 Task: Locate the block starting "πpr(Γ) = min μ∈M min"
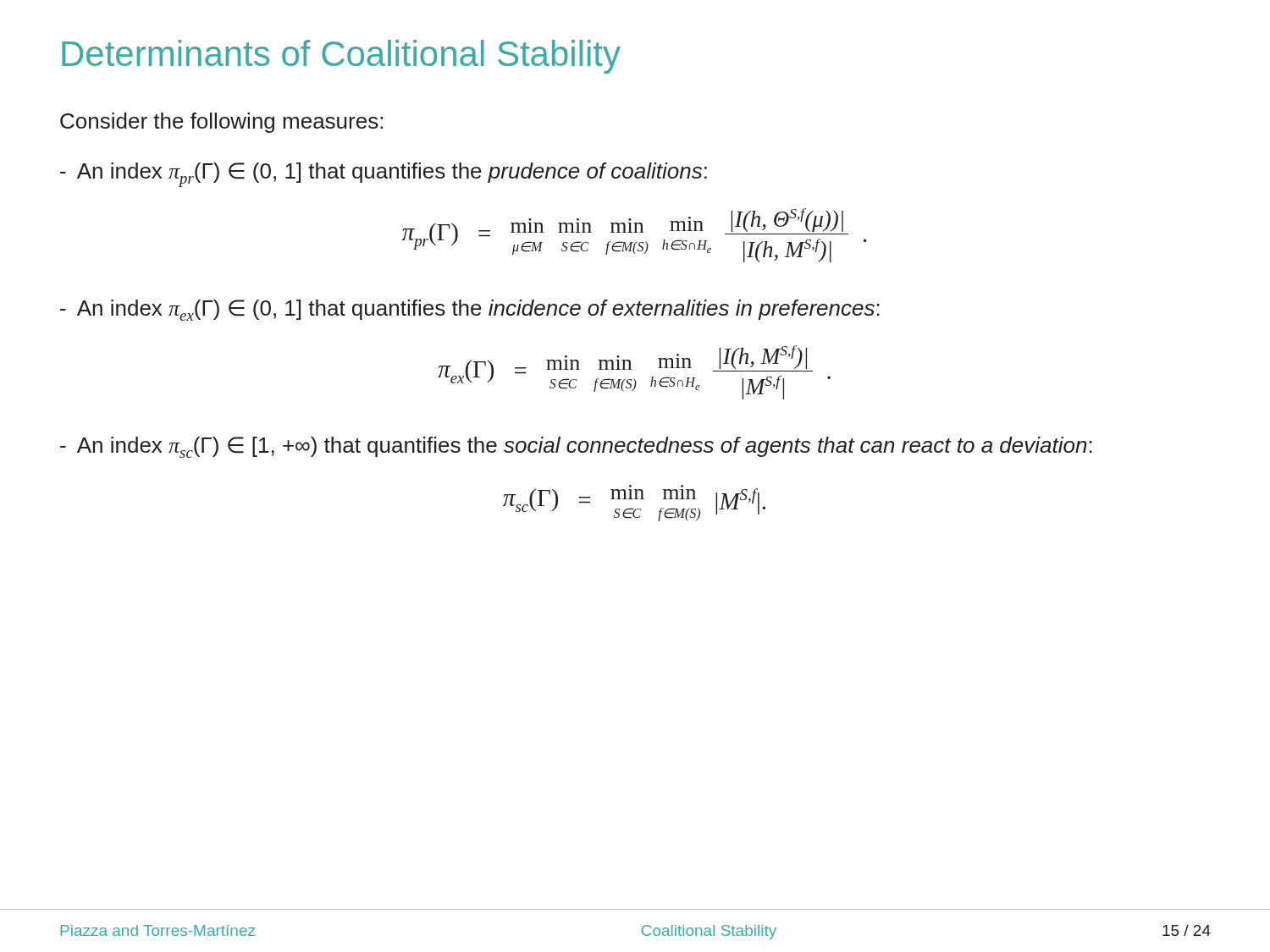click(x=635, y=234)
